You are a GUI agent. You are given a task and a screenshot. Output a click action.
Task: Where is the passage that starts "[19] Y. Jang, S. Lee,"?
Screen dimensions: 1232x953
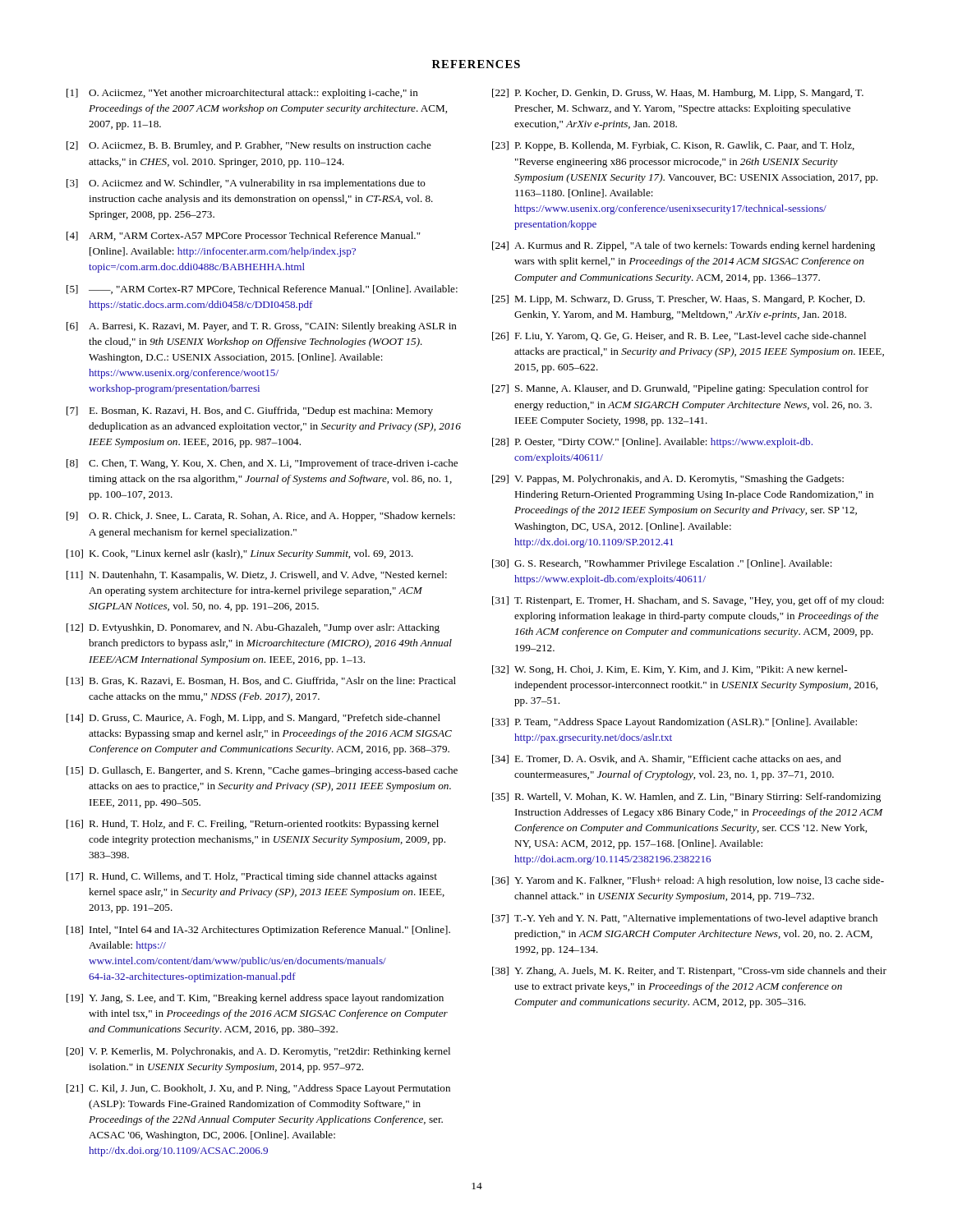coord(264,1013)
